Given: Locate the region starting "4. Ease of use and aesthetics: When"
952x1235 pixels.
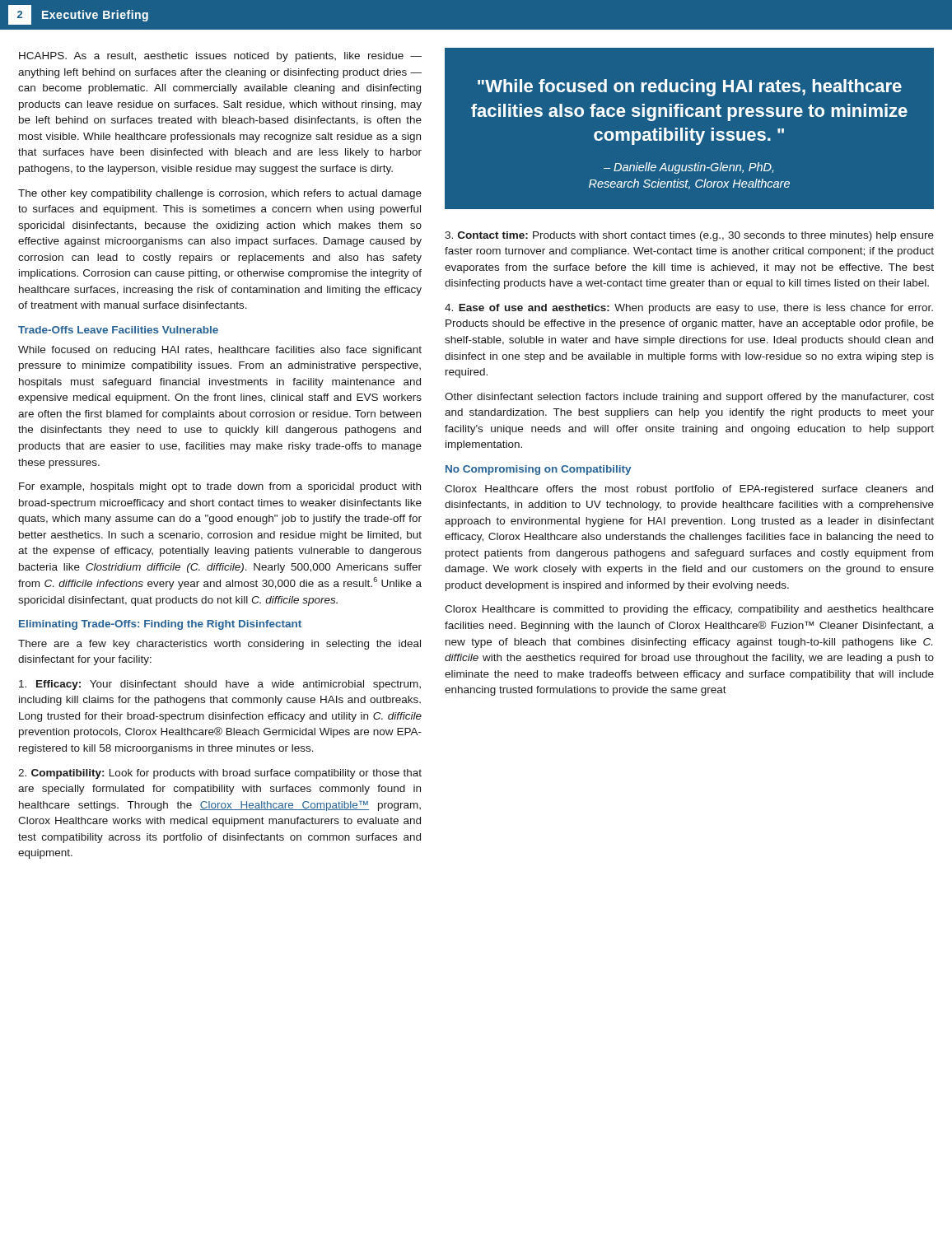Looking at the screenshot, I should tap(689, 340).
